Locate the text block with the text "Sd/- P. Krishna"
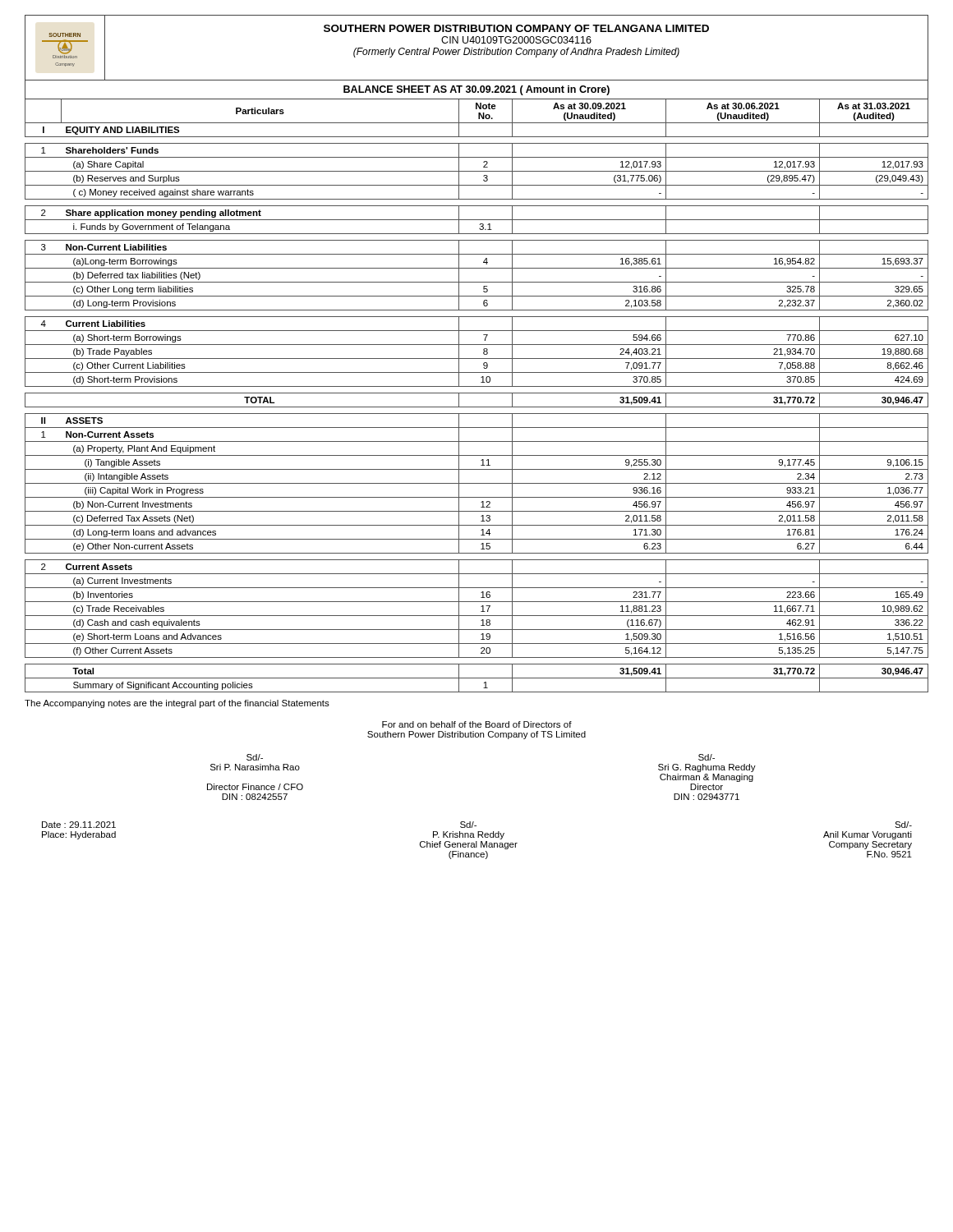The image size is (953, 1232). point(468,839)
